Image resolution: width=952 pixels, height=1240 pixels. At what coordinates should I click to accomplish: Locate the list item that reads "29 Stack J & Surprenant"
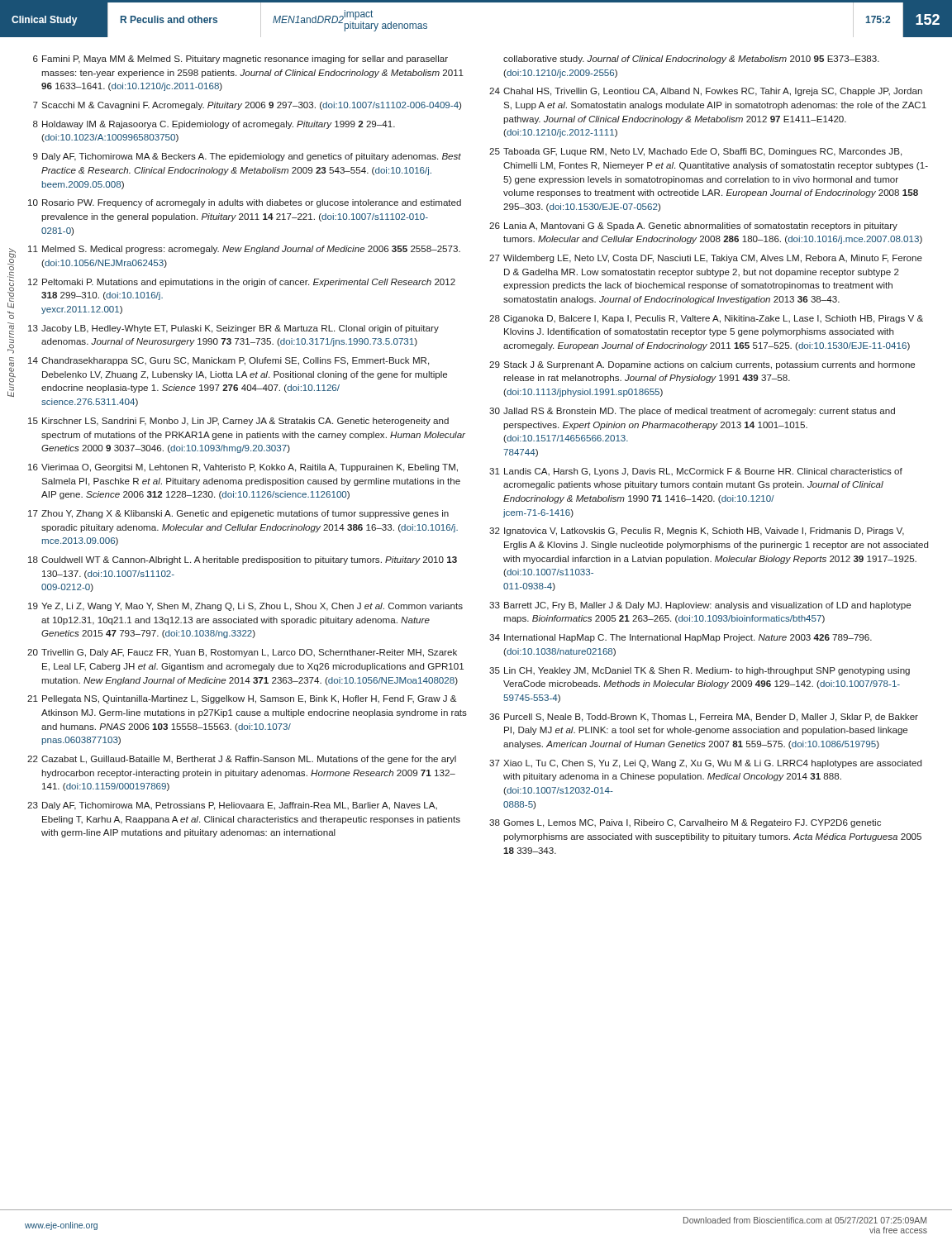pyautogui.click(x=709, y=378)
